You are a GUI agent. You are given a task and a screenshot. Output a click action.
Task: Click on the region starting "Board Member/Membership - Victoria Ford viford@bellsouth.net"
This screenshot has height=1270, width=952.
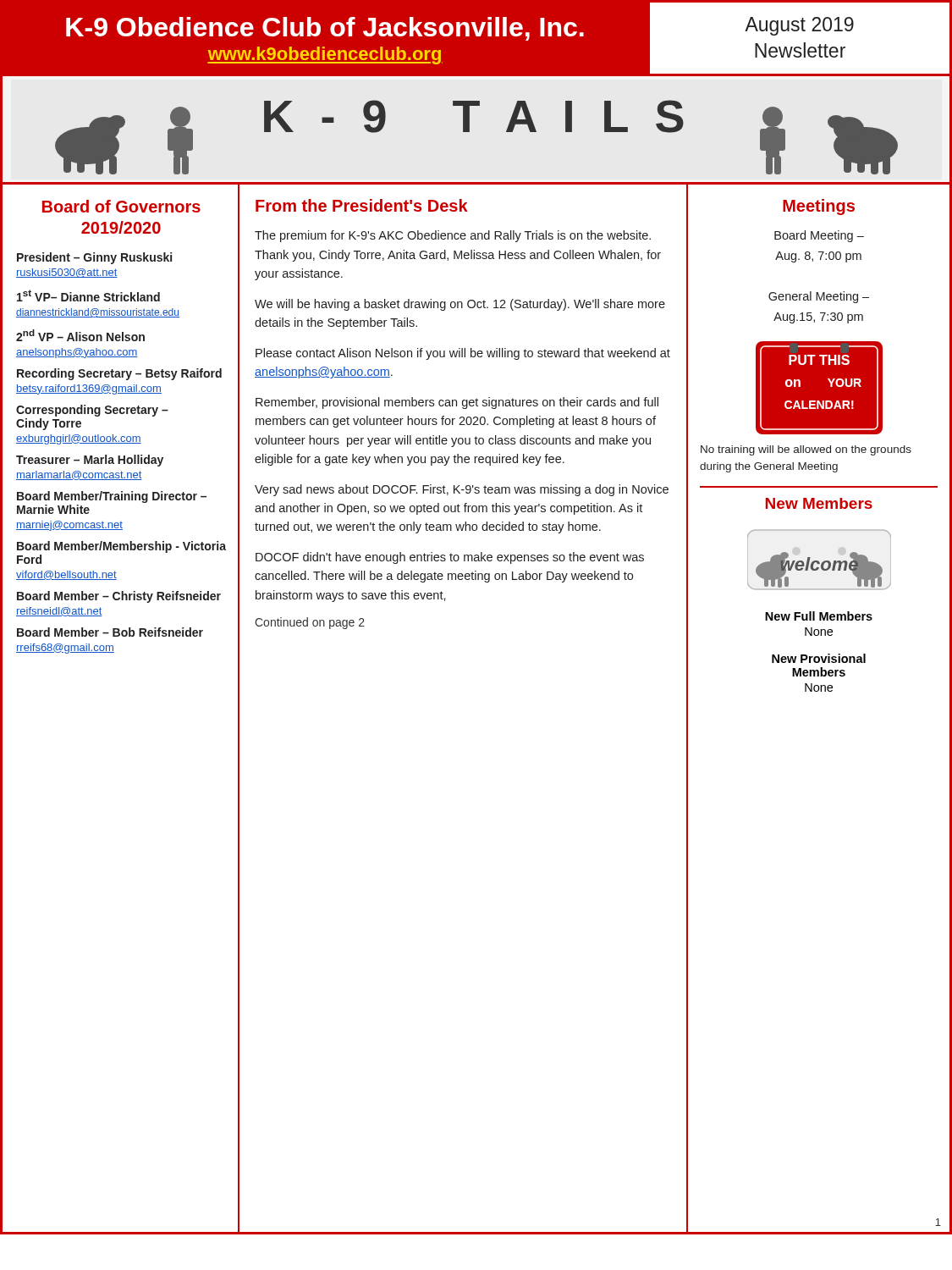[121, 560]
